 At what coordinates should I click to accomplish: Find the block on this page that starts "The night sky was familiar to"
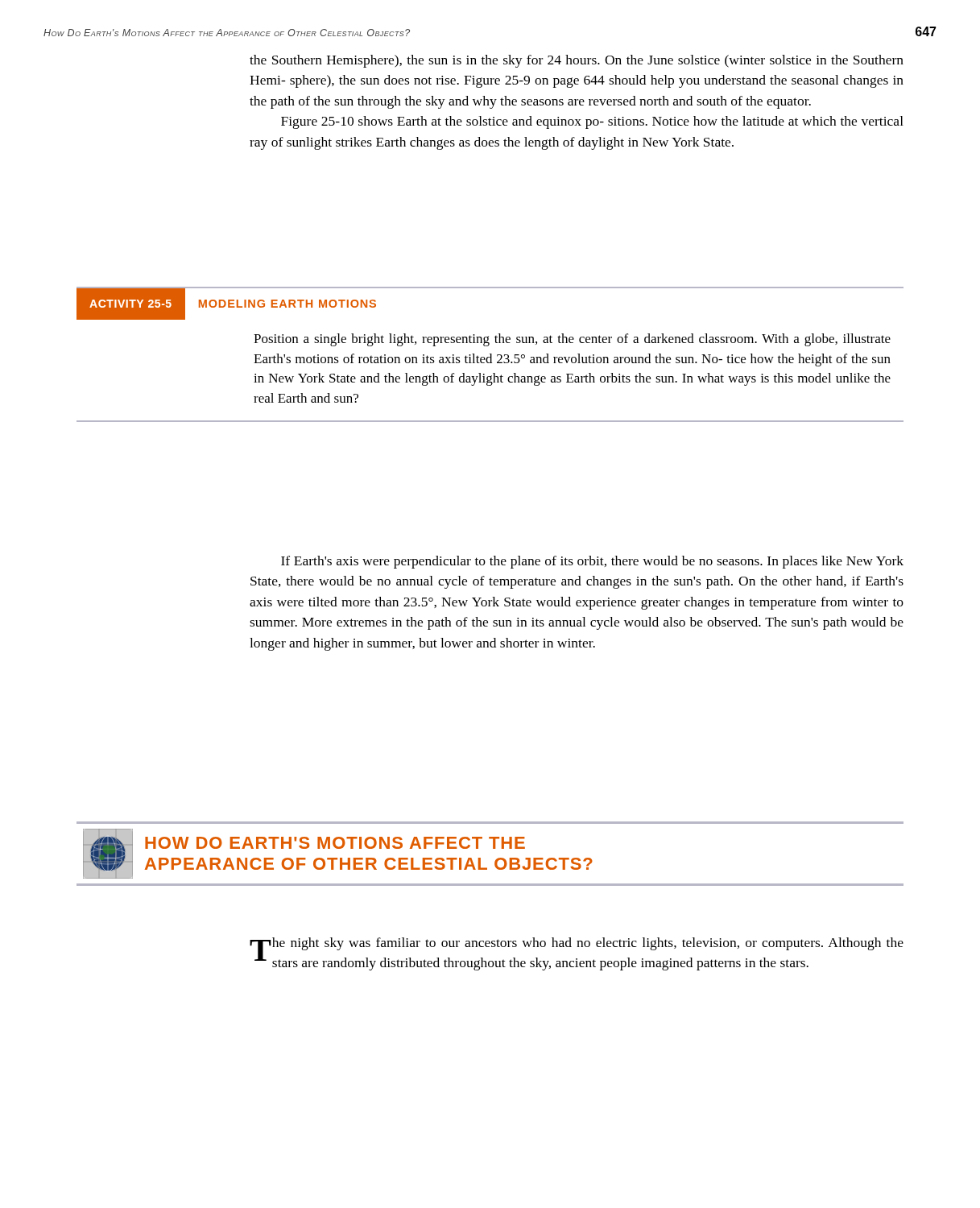tap(577, 953)
